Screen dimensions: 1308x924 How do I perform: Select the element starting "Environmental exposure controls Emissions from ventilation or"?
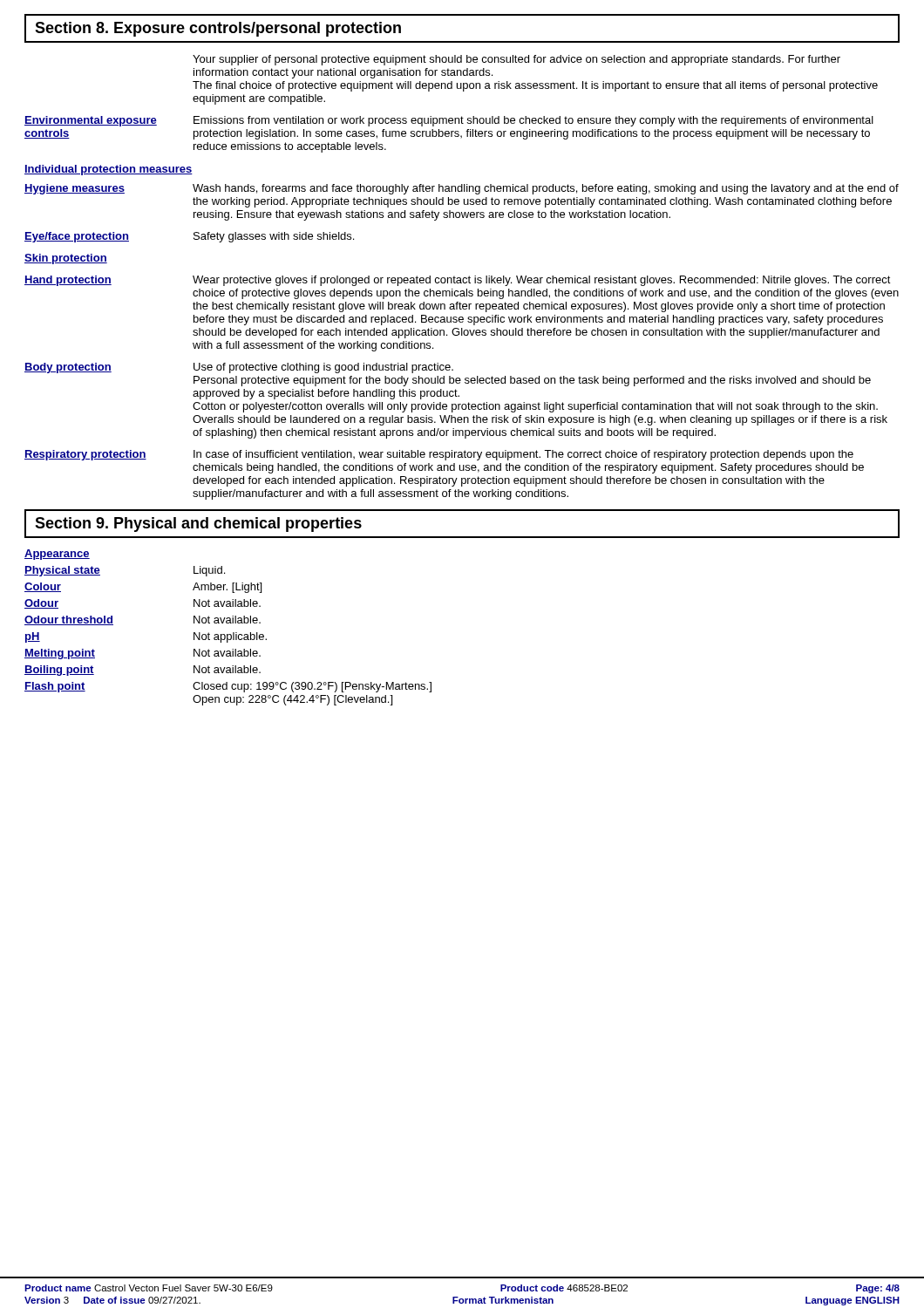click(x=462, y=133)
